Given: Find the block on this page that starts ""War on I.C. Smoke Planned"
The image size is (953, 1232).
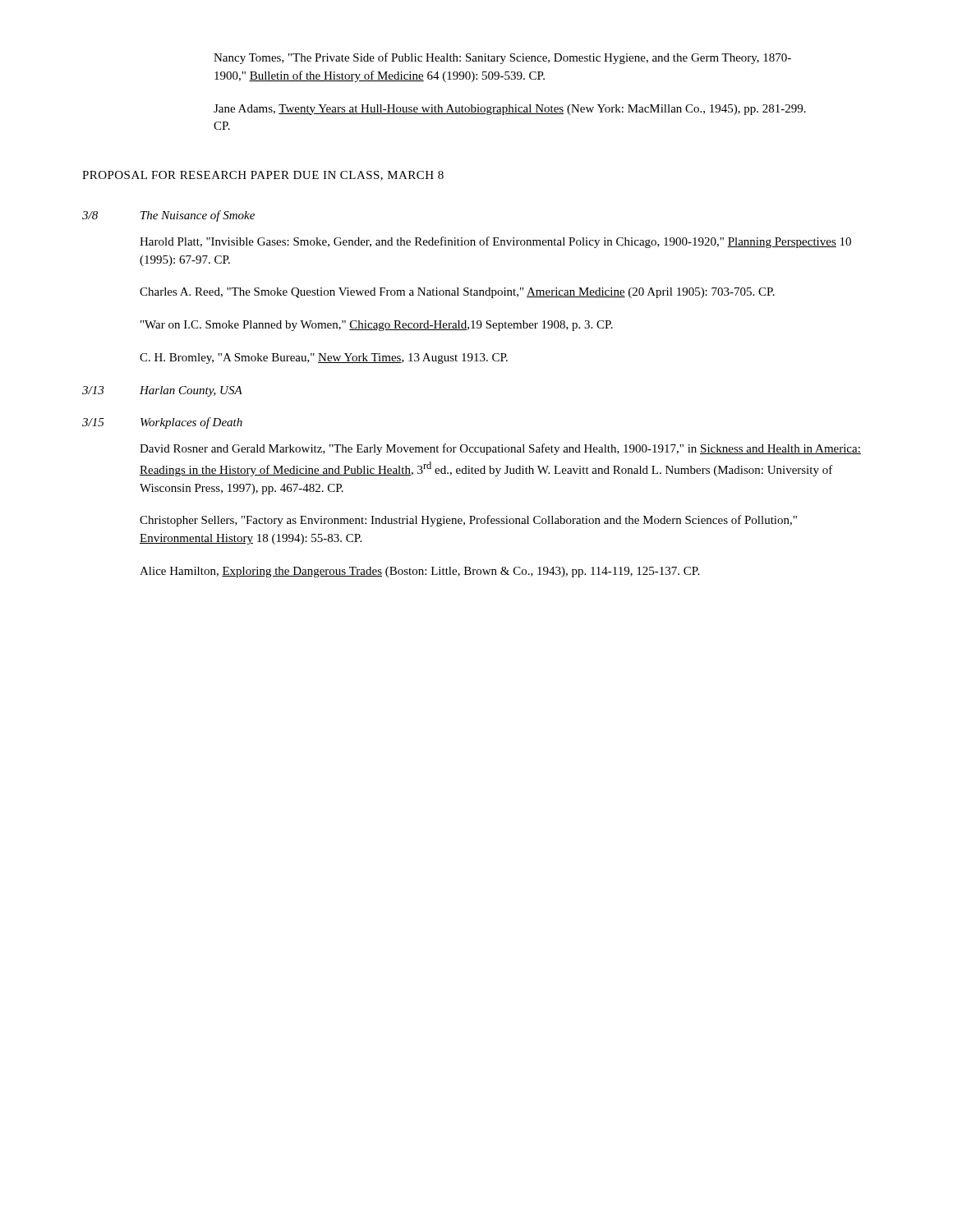Looking at the screenshot, I should click(377, 324).
